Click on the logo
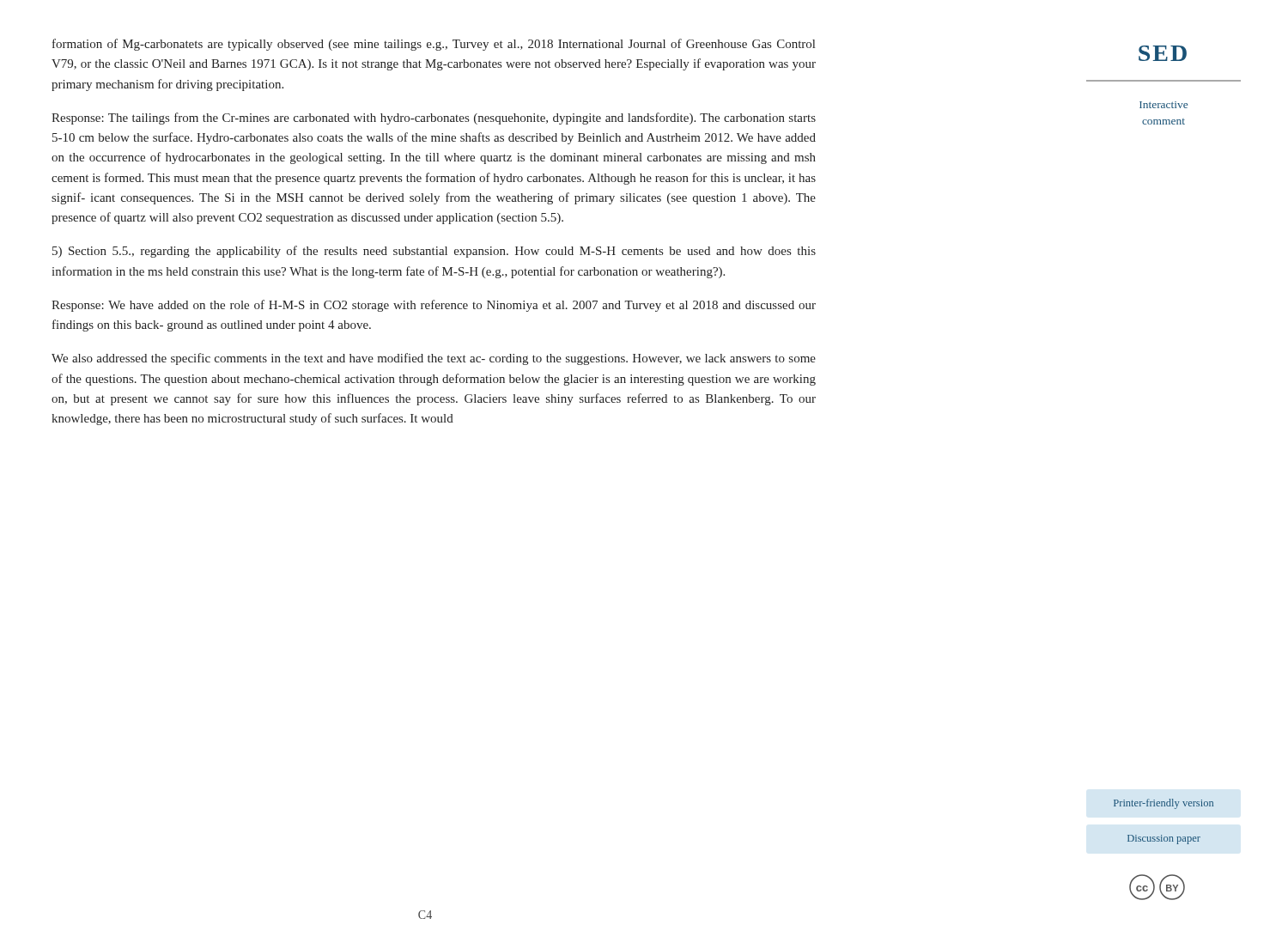Screen dimensions: 949x1288 [1164, 890]
